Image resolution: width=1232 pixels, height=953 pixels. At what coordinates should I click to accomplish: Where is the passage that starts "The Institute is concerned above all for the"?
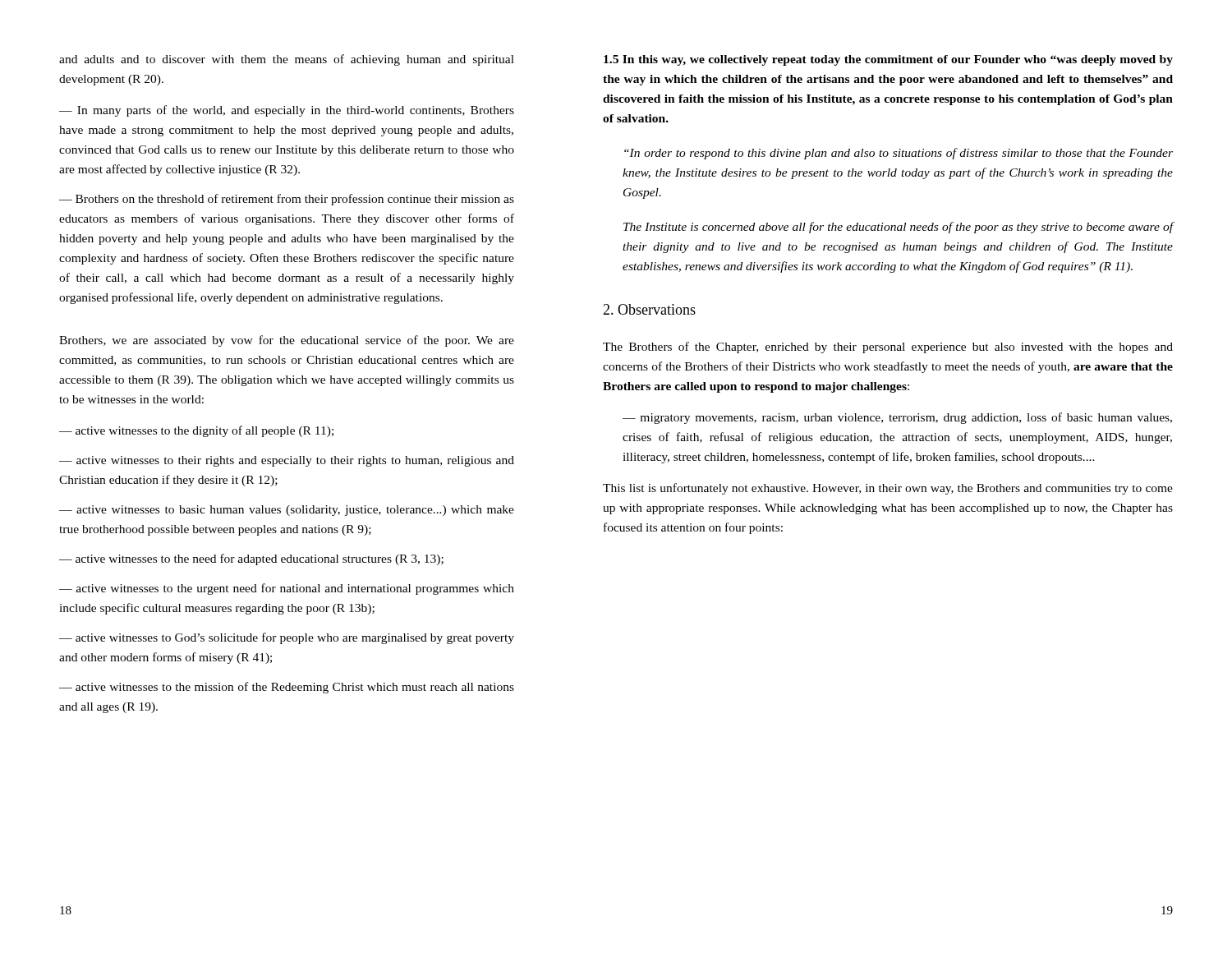(x=898, y=246)
